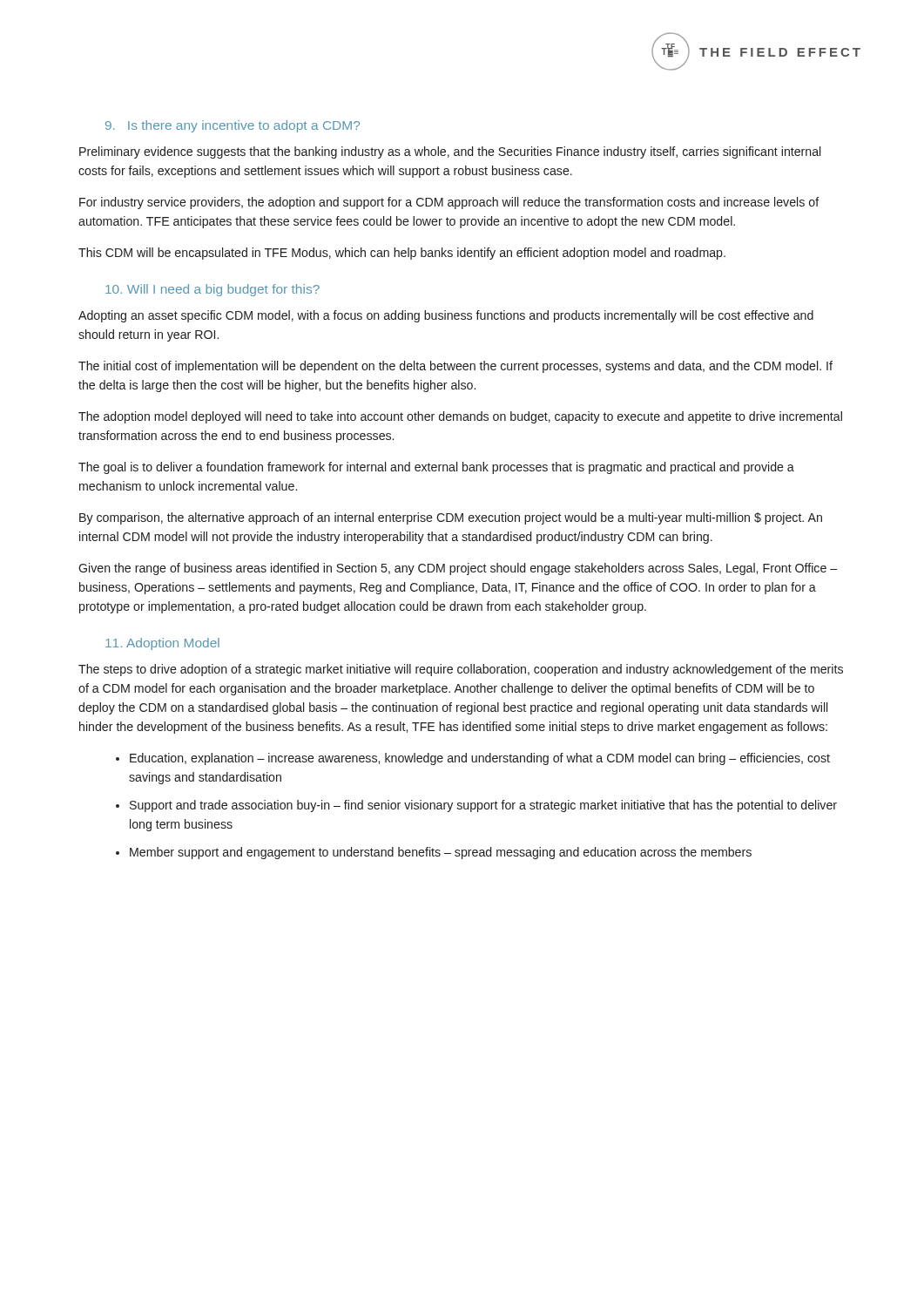Locate the block of text that opens with "Adopting an asset specific CDM model, with"
Viewport: 924px width, 1307px height.
446,325
